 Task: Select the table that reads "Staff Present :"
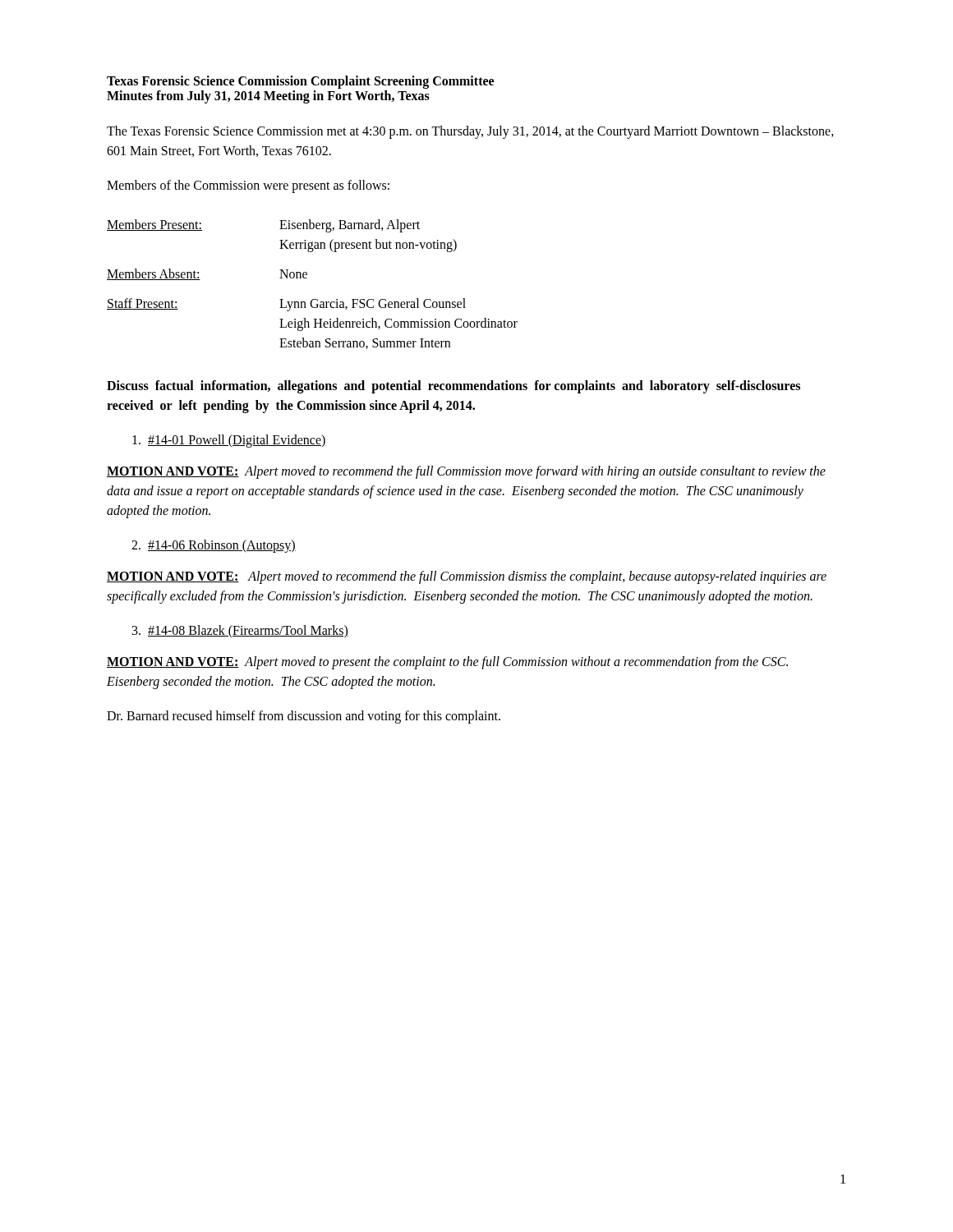pyautogui.click(x=476, y=284)
